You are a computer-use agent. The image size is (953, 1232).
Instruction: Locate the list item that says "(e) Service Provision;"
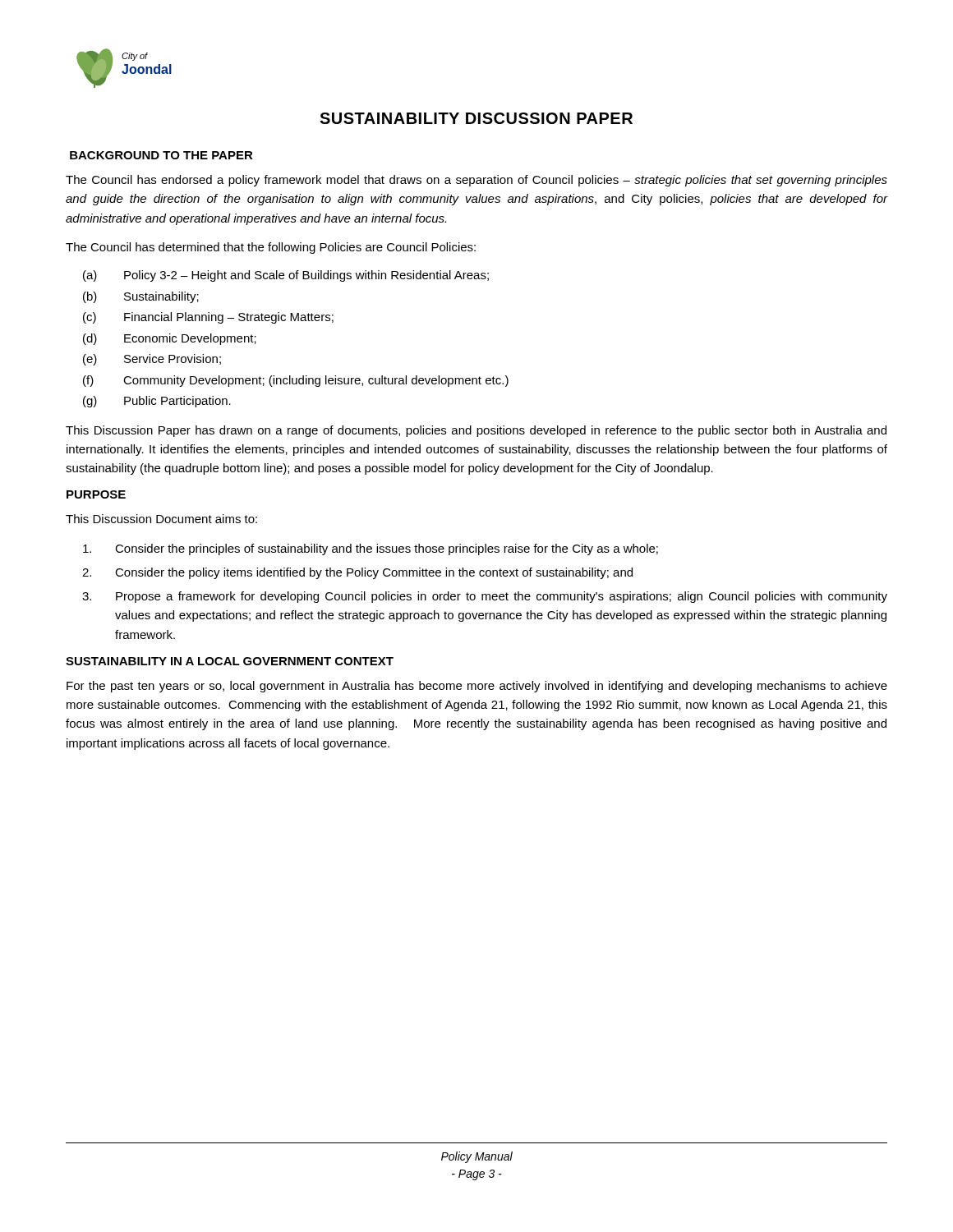[x=152, y=360]
